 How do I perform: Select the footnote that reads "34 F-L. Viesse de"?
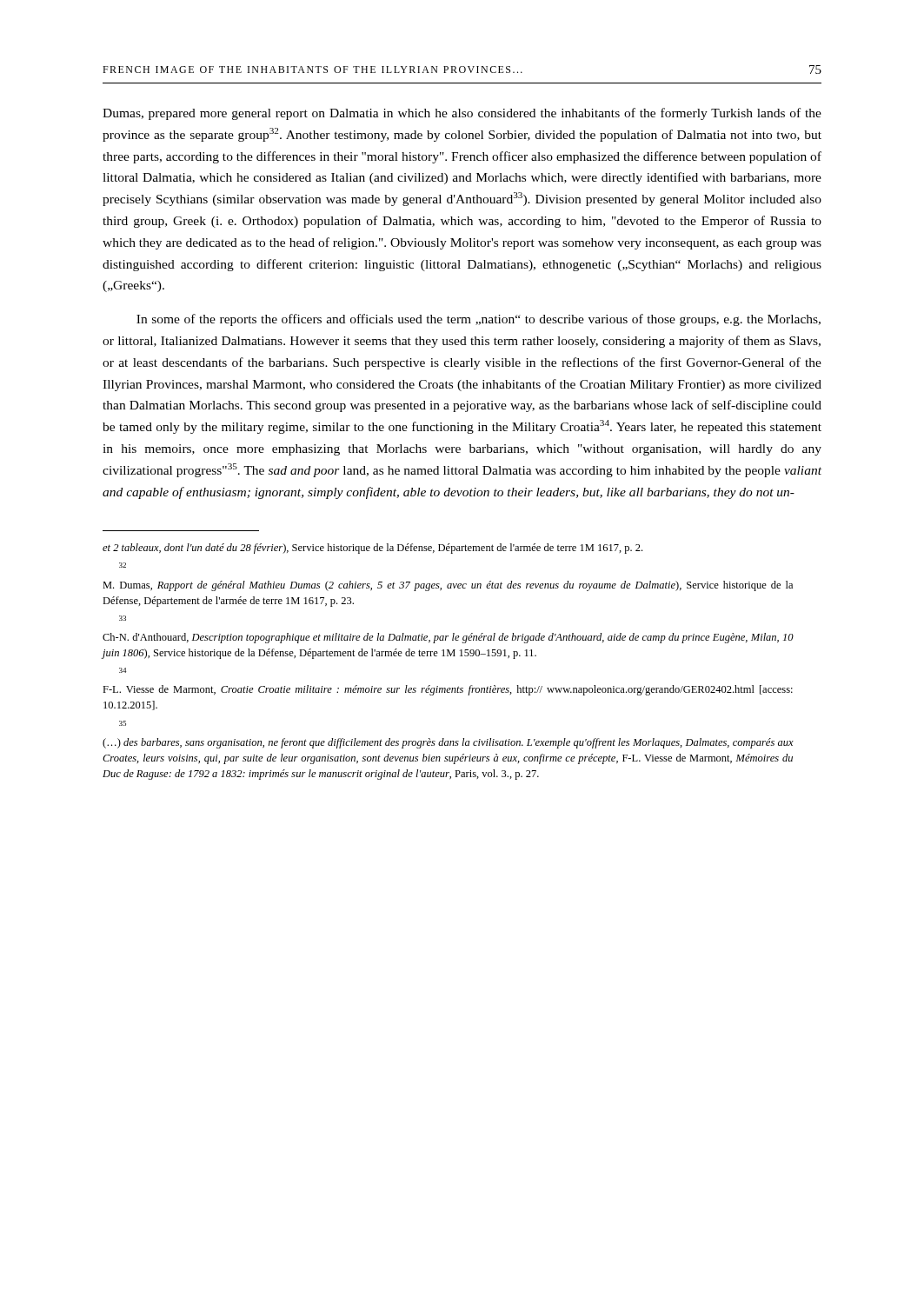click(x=448, y=690)
